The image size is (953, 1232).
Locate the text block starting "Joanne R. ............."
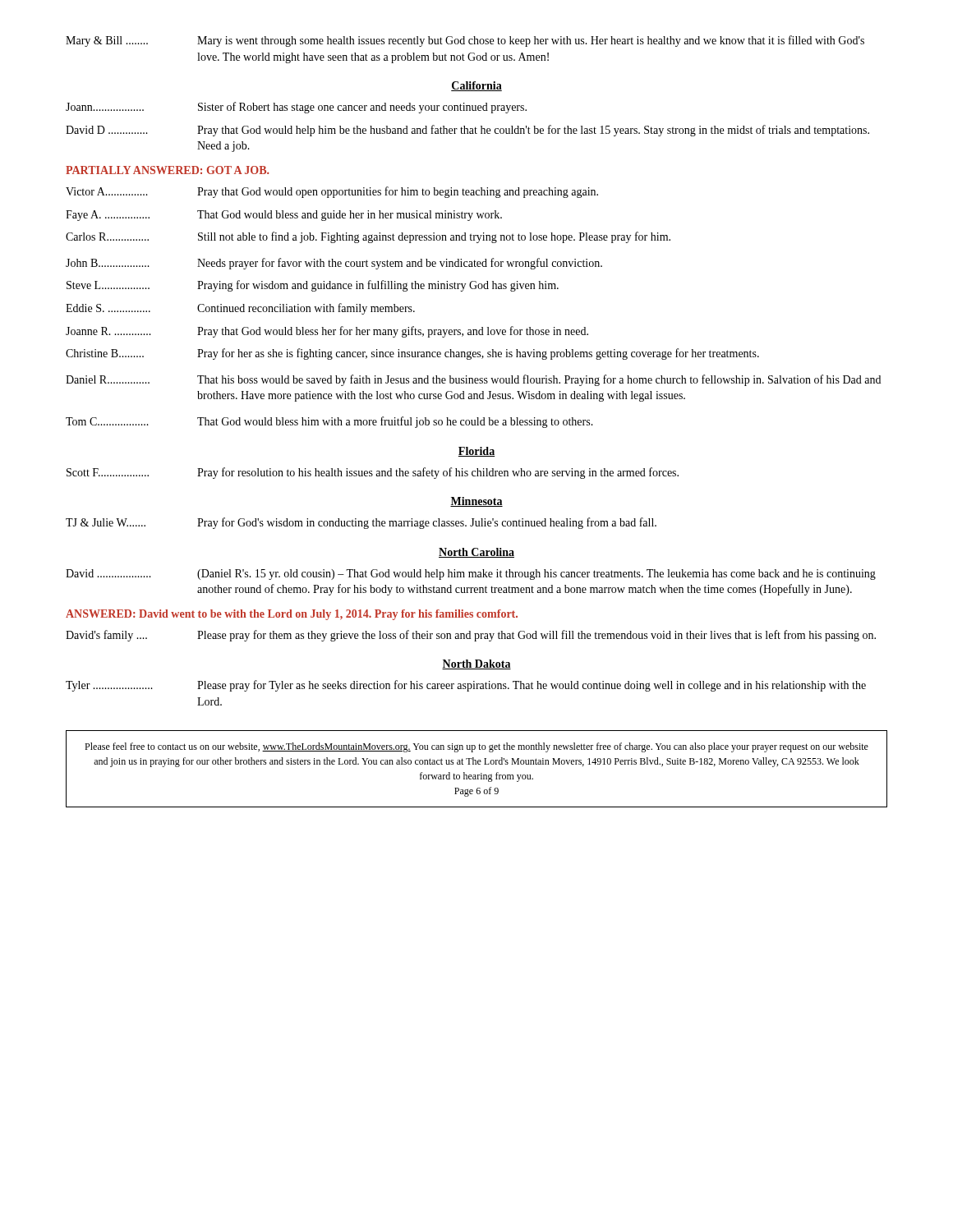pyautogui.click(x=476, y=331)
